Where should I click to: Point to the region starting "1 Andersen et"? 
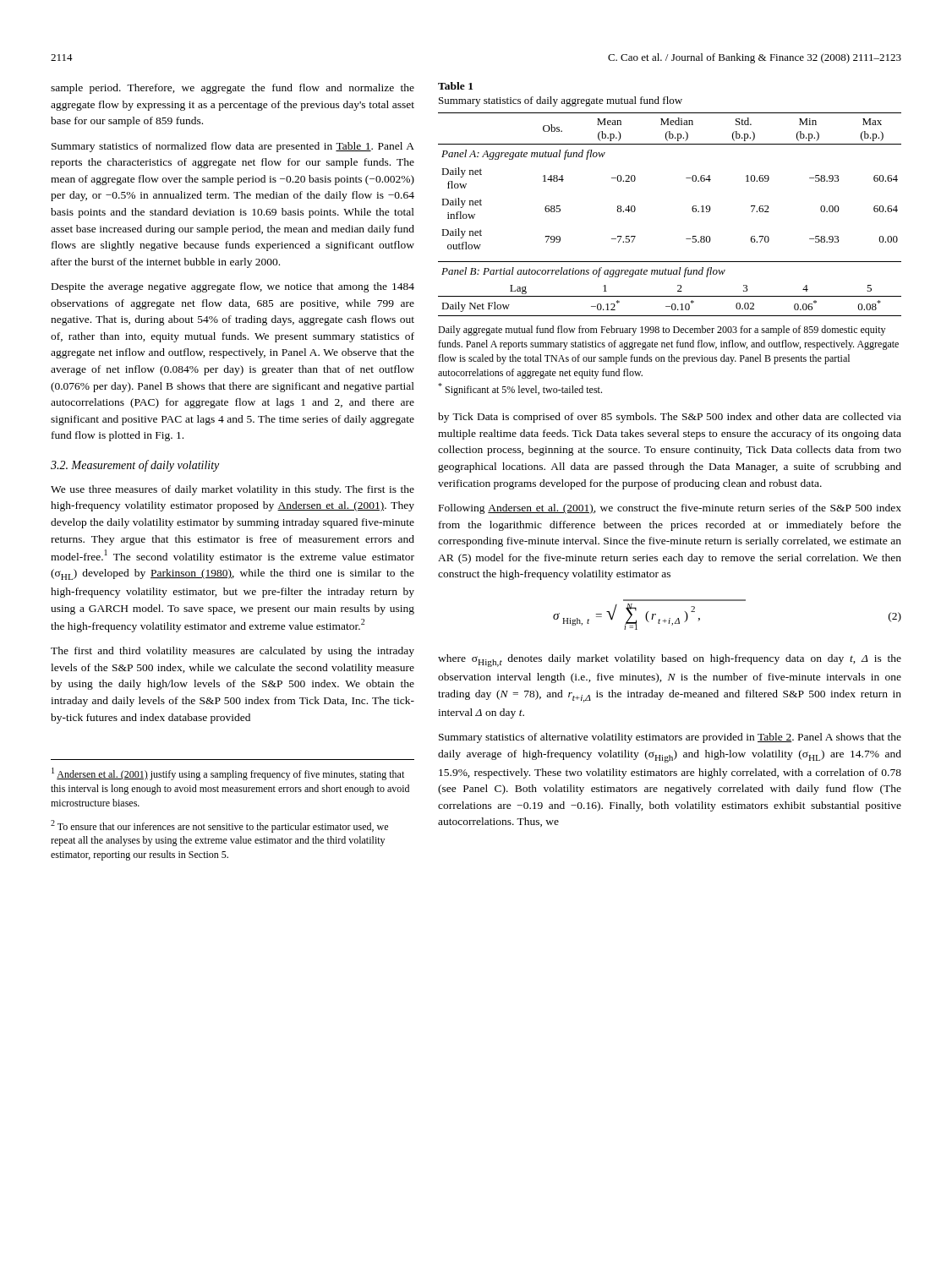pyautogui.click(x=230, y=787)
